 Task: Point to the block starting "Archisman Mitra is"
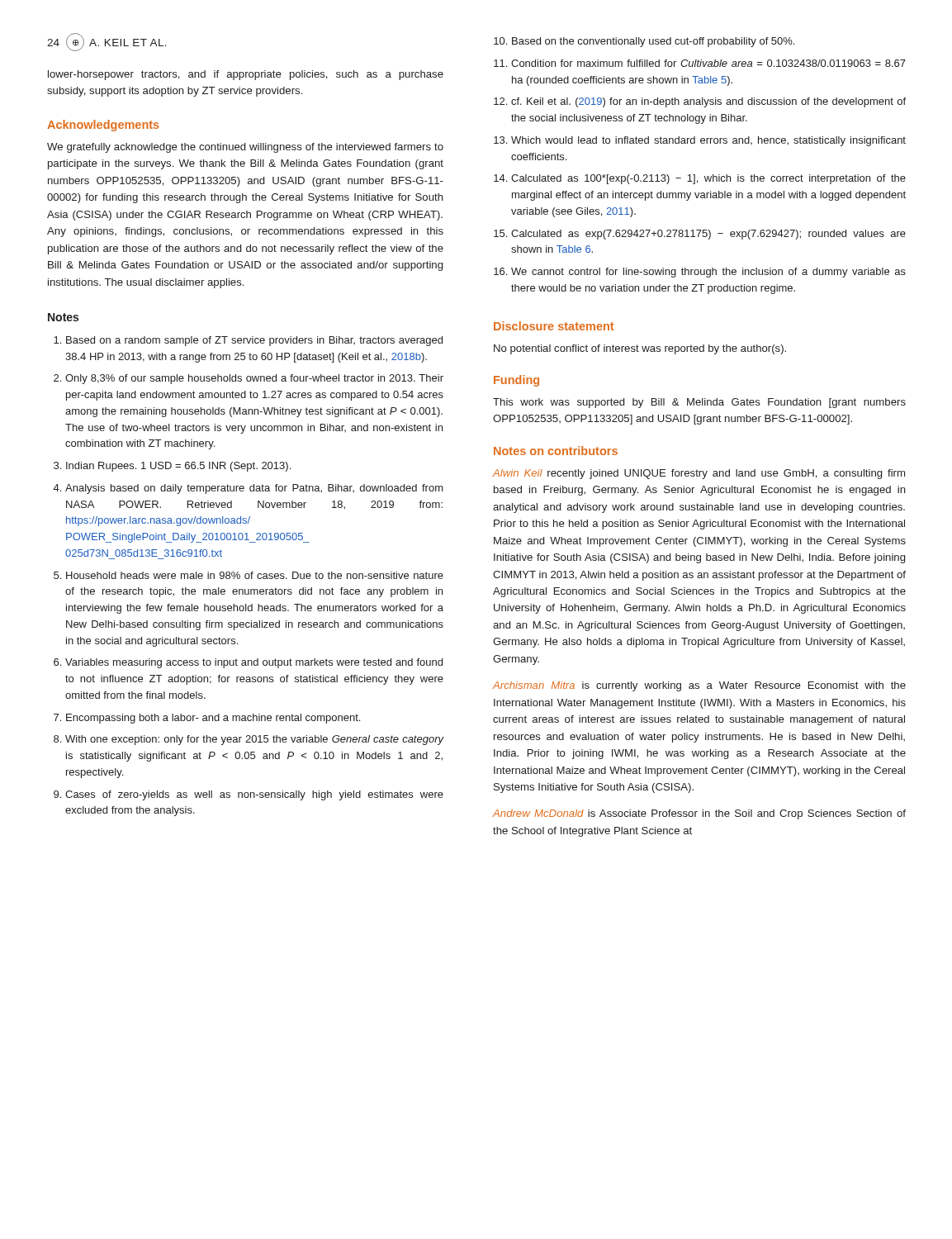[699, 736]
